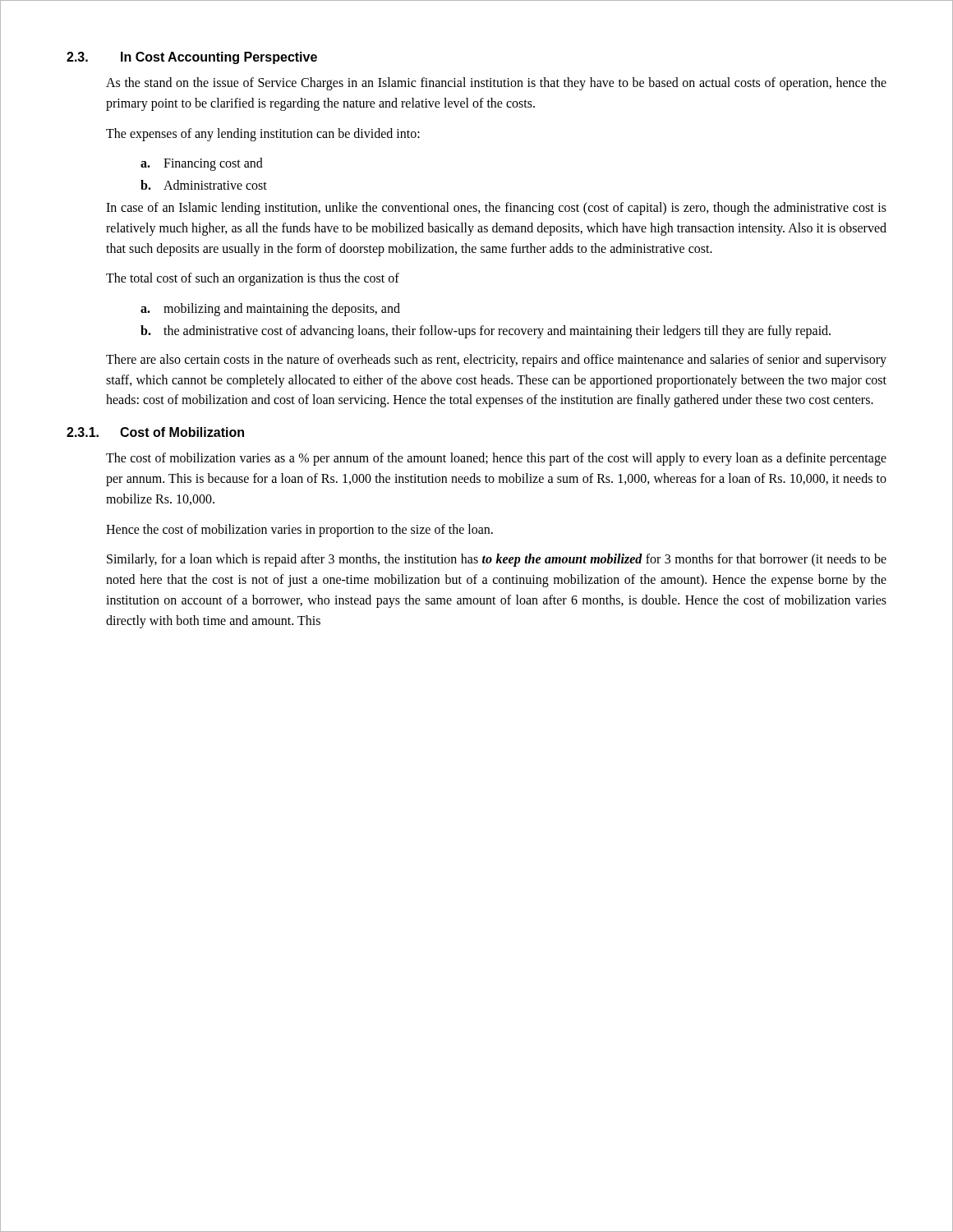Locate the block of text that opens with "As the stand"
The height and width of the screenshot is (1232, 953).
pyautogui.click(x=496, y=93)
